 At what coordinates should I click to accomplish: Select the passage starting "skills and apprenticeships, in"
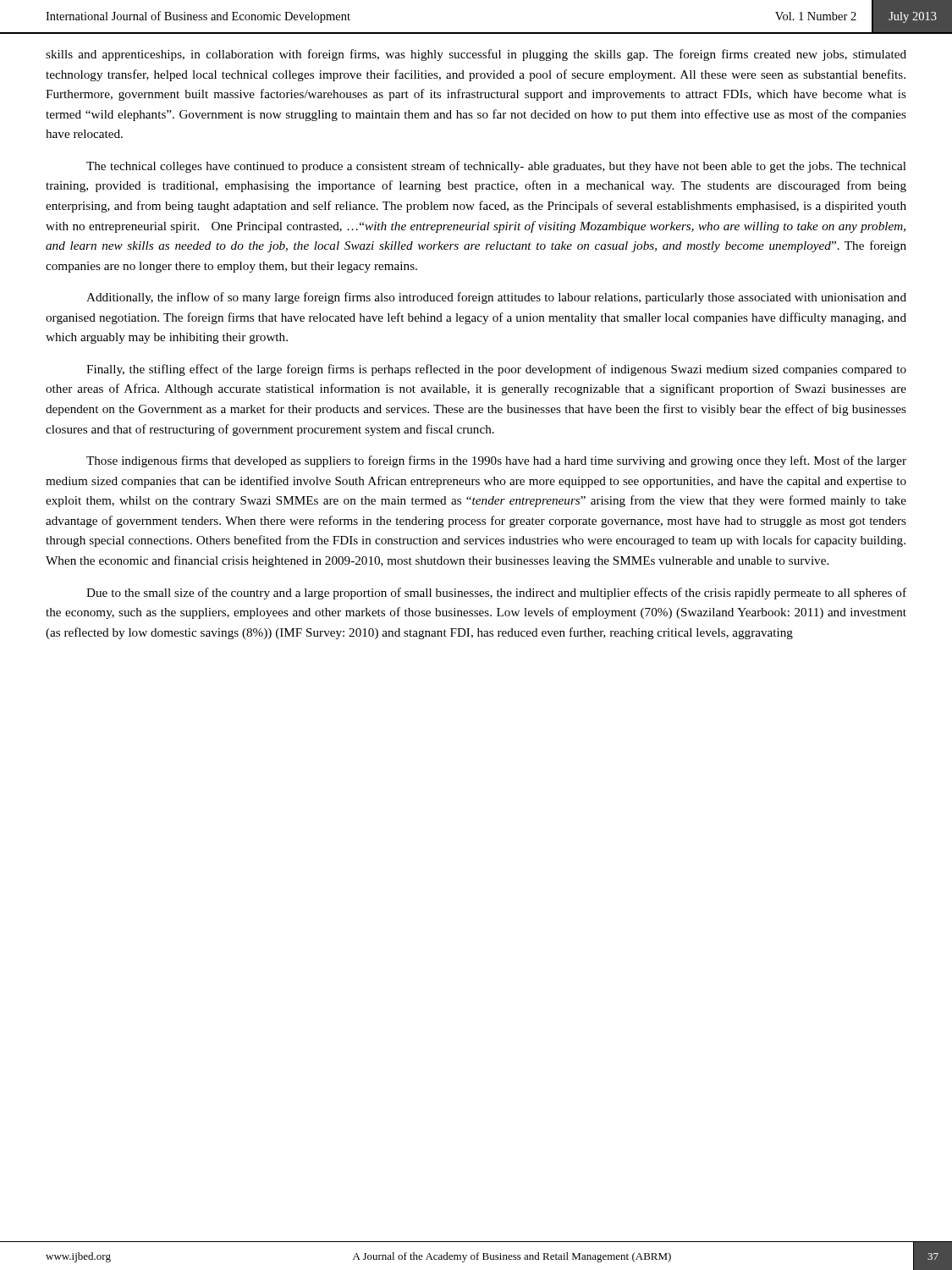[476, 94]
